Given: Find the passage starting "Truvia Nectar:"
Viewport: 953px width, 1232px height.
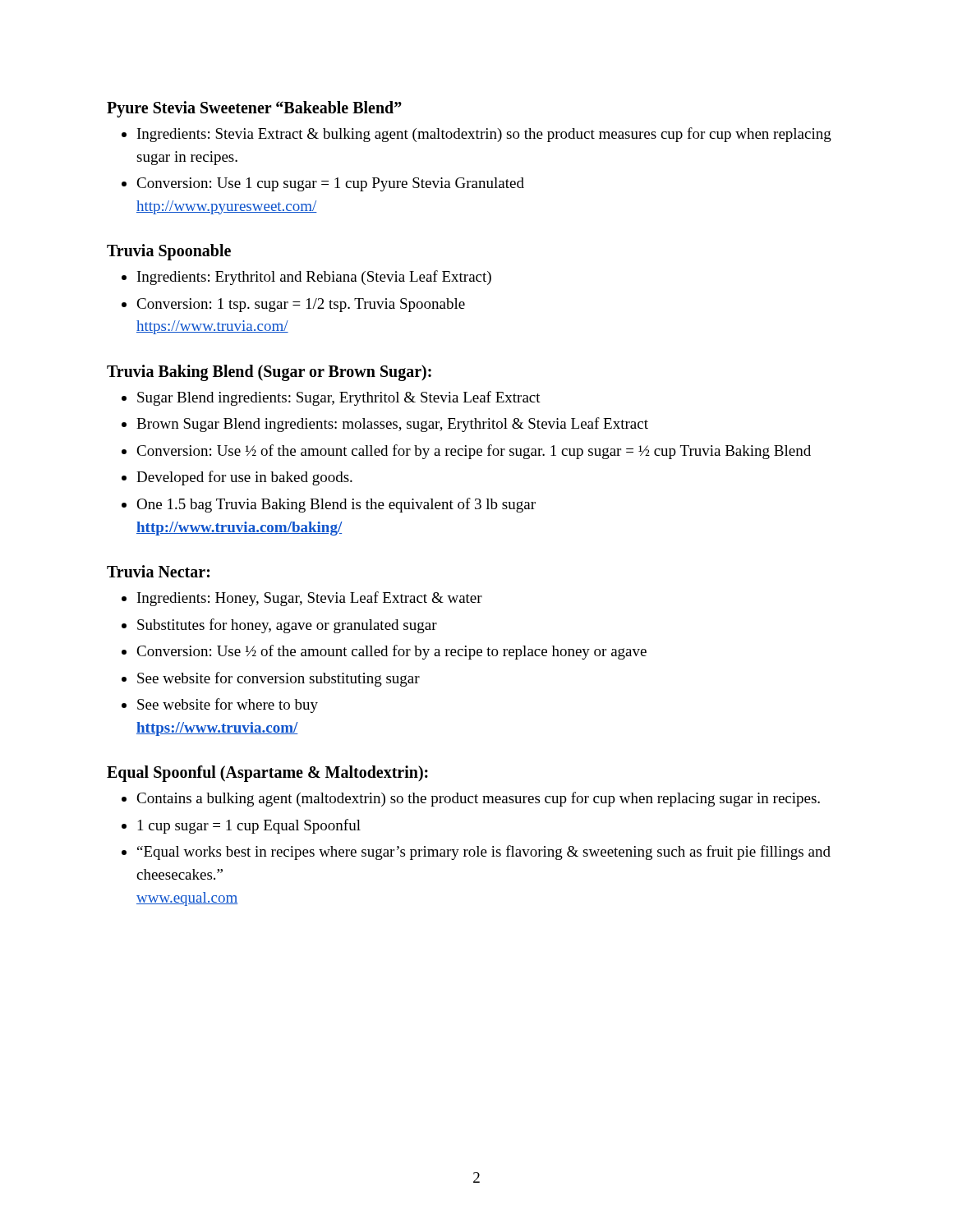Looking at the screenshot, I should point(159,572).
